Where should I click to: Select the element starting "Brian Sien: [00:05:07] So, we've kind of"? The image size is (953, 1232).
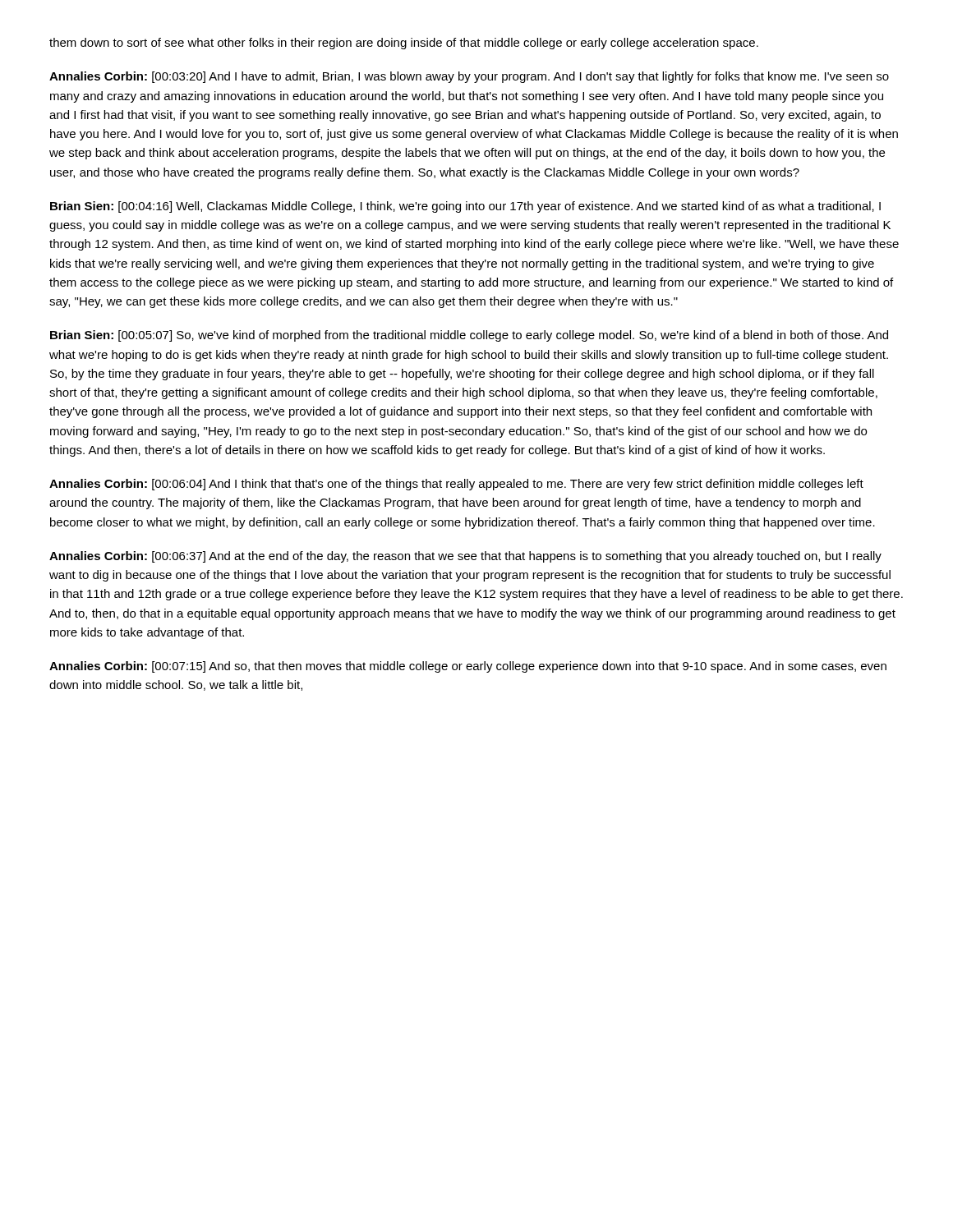[x=469, y=392]
